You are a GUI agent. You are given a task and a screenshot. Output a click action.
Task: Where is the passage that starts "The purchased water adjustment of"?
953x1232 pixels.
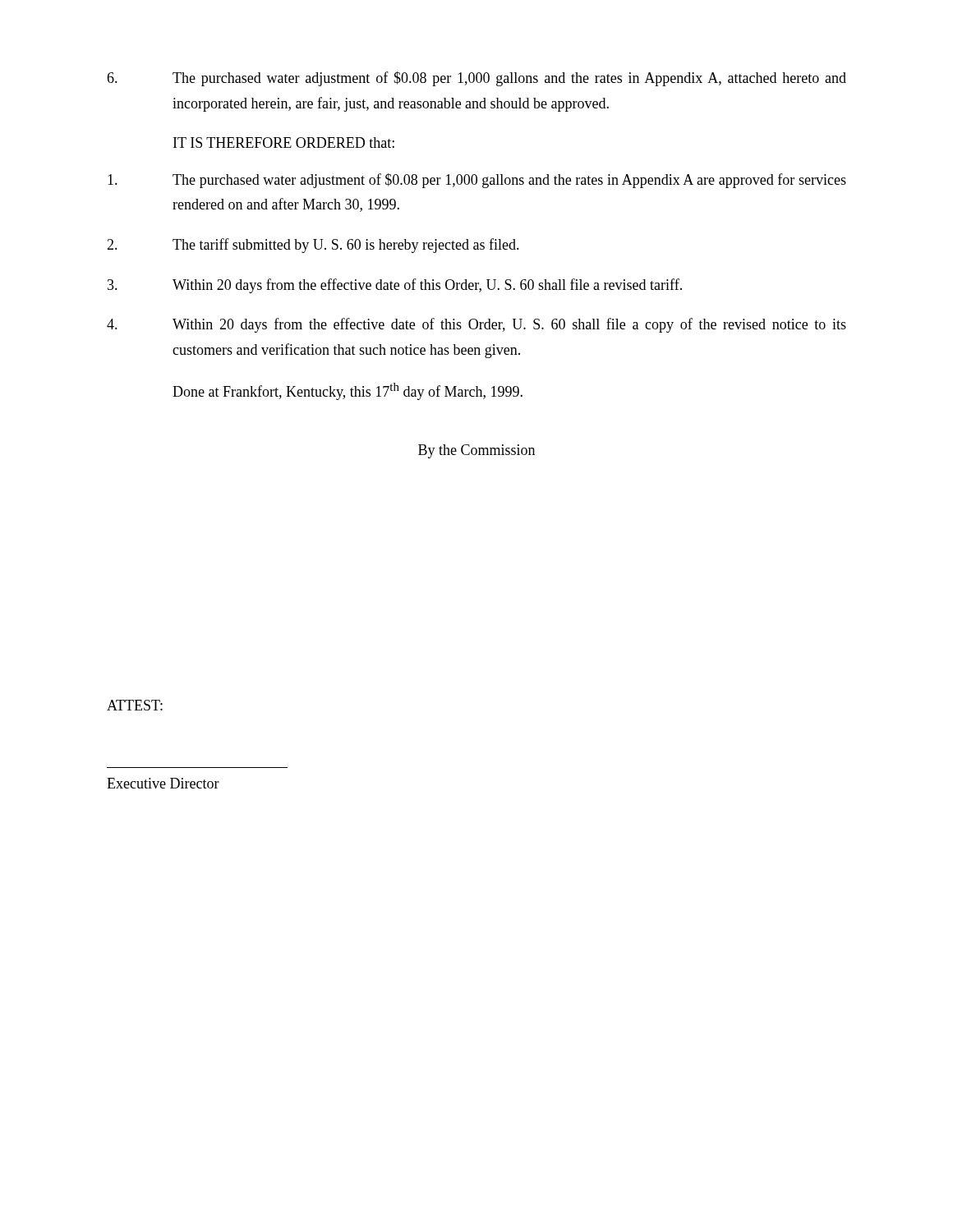coord(476,192)
